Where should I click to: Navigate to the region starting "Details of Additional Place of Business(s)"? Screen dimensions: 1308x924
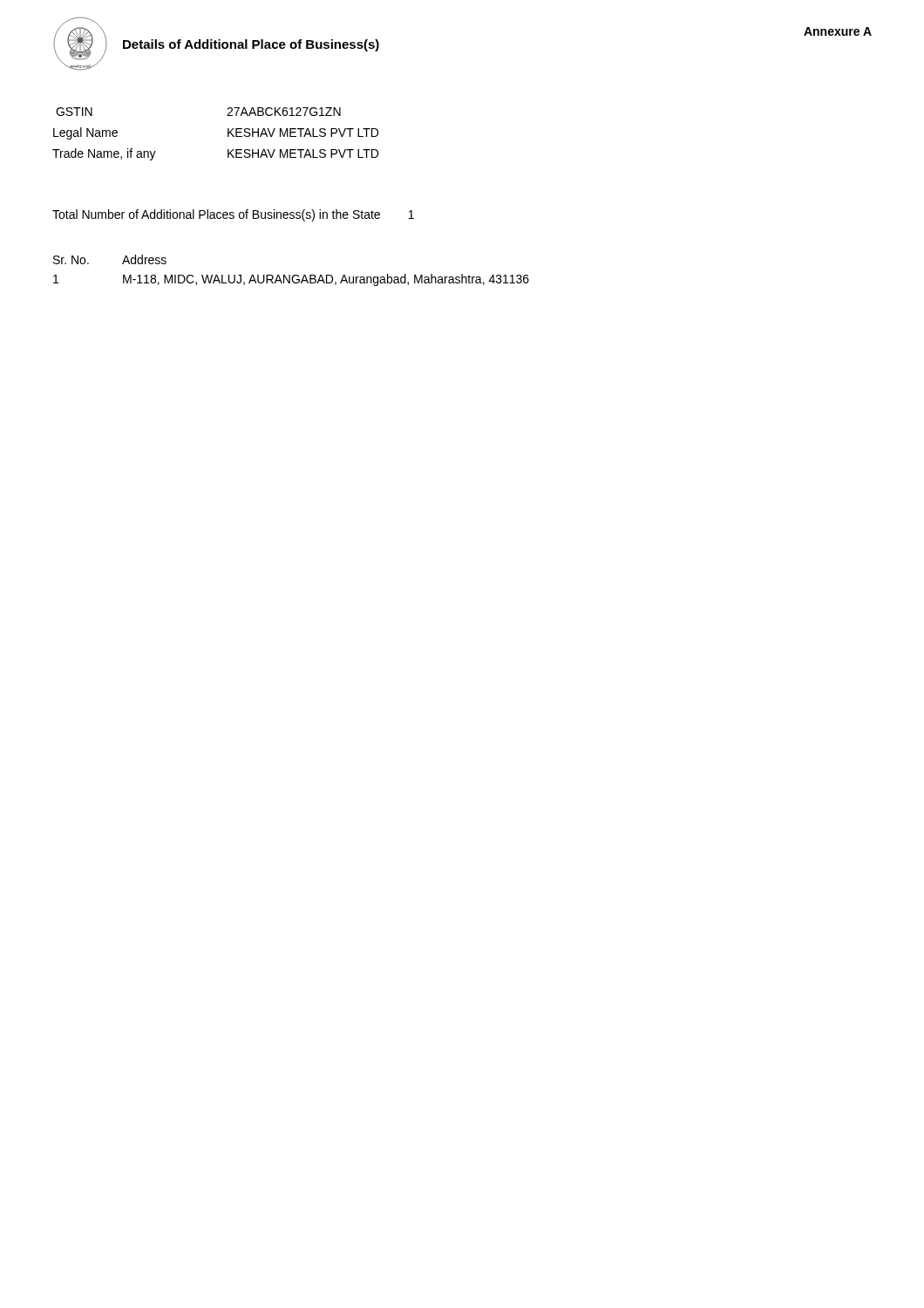[251, 44]
